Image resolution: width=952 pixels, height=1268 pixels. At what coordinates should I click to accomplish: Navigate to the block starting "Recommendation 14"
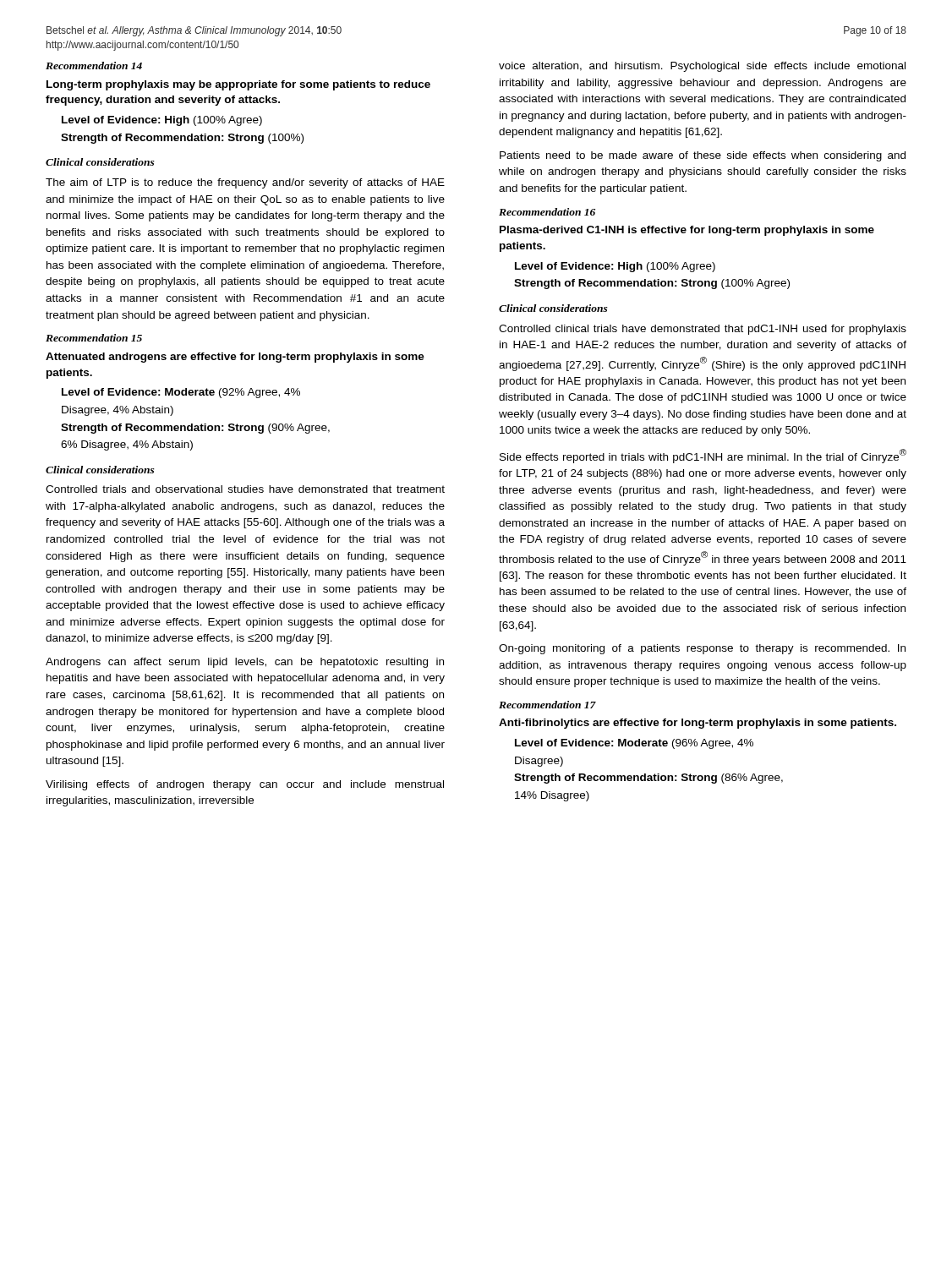click(x=94, y=66)
